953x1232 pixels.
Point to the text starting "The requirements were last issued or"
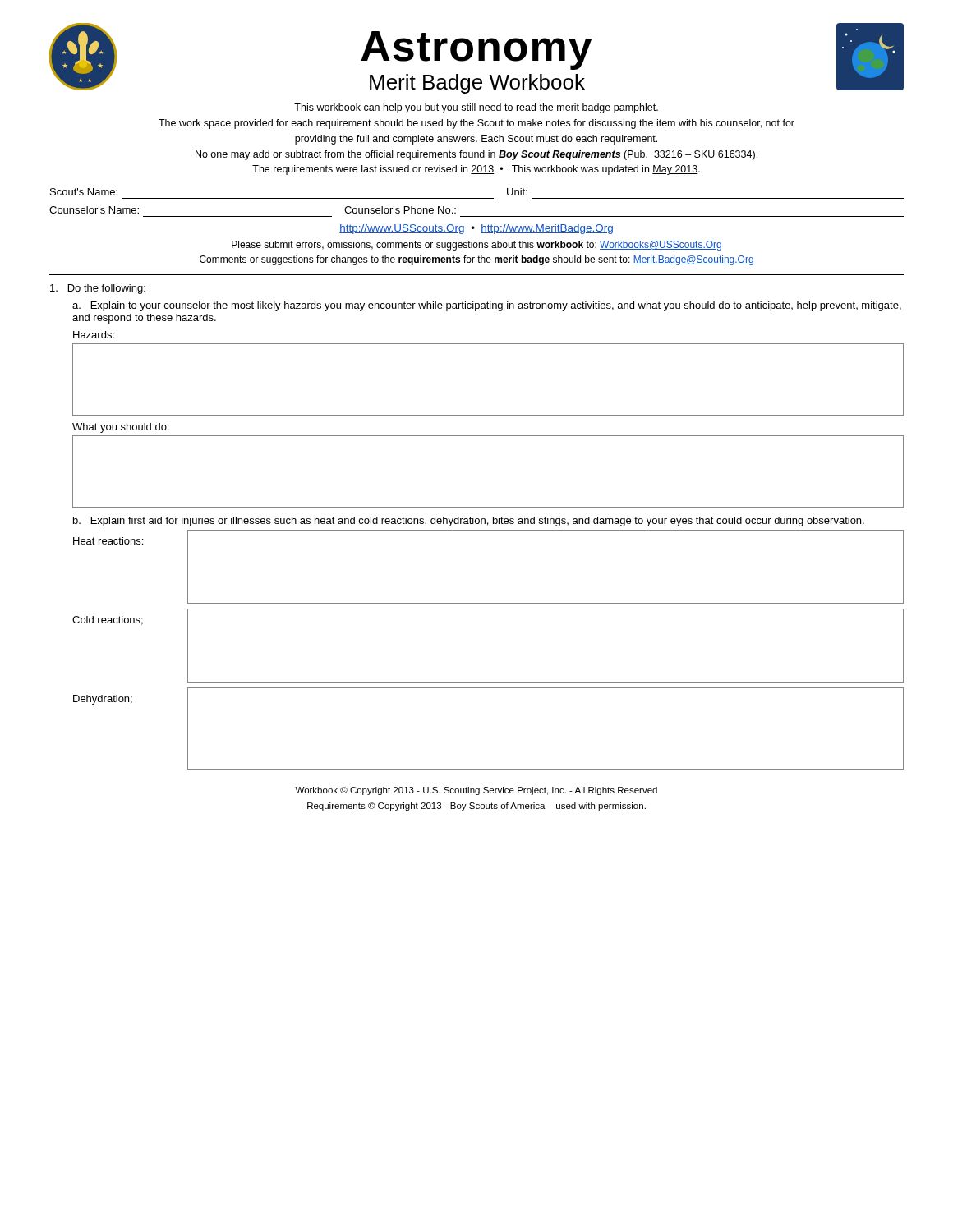[476, 169]
